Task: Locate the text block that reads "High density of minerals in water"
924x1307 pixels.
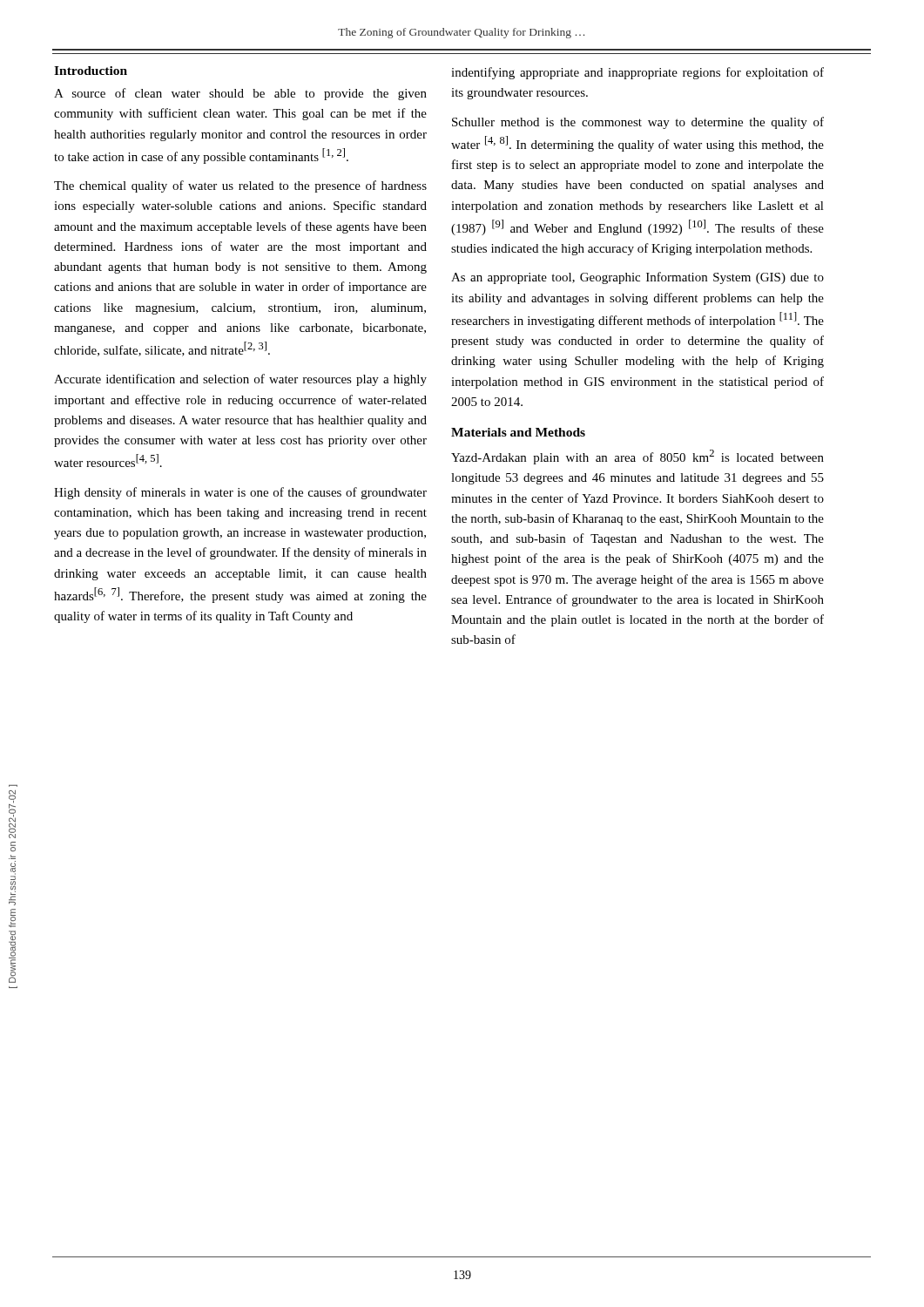Action: coord(240,554)
